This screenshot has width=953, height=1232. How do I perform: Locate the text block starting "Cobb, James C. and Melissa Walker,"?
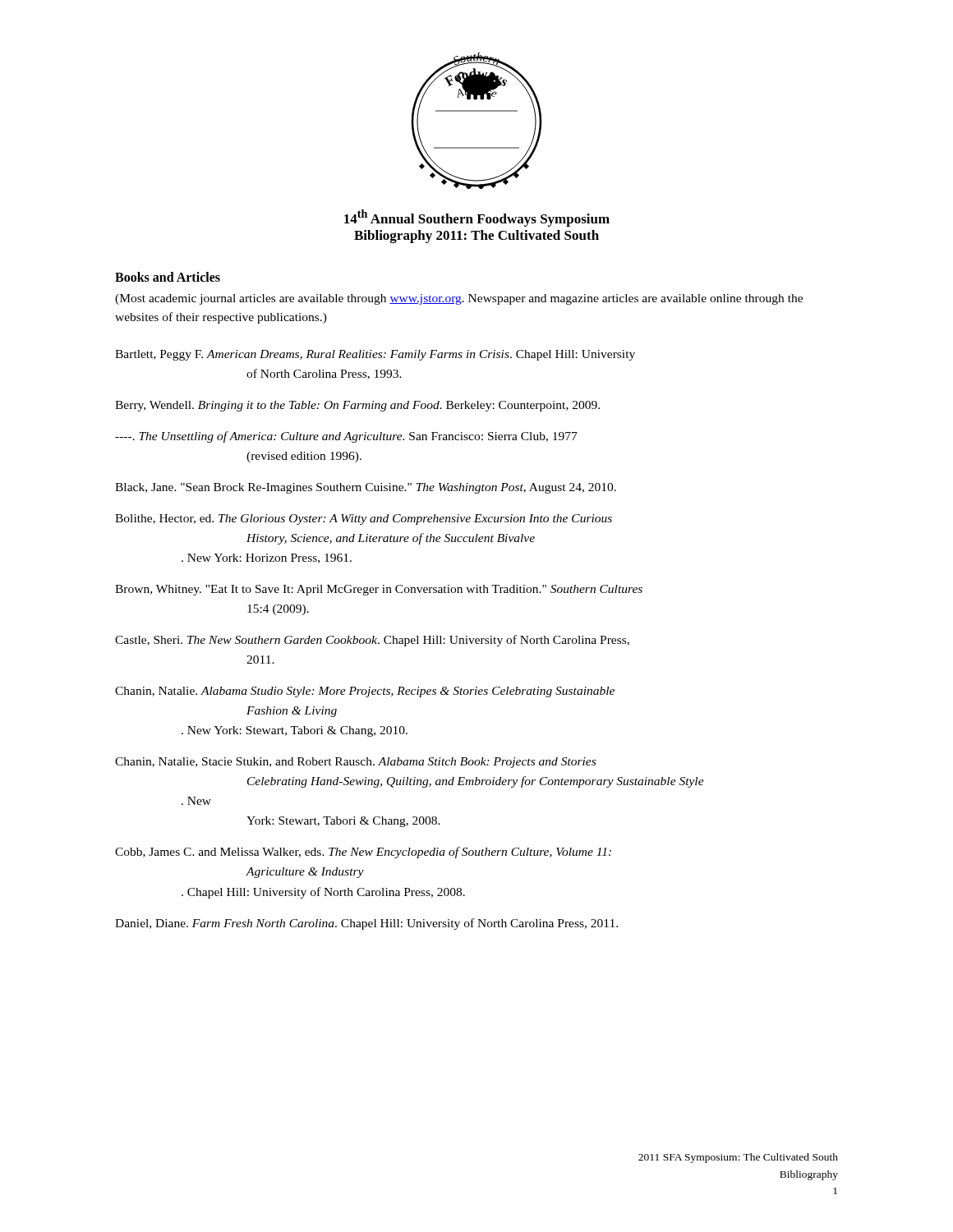point(363,853)
